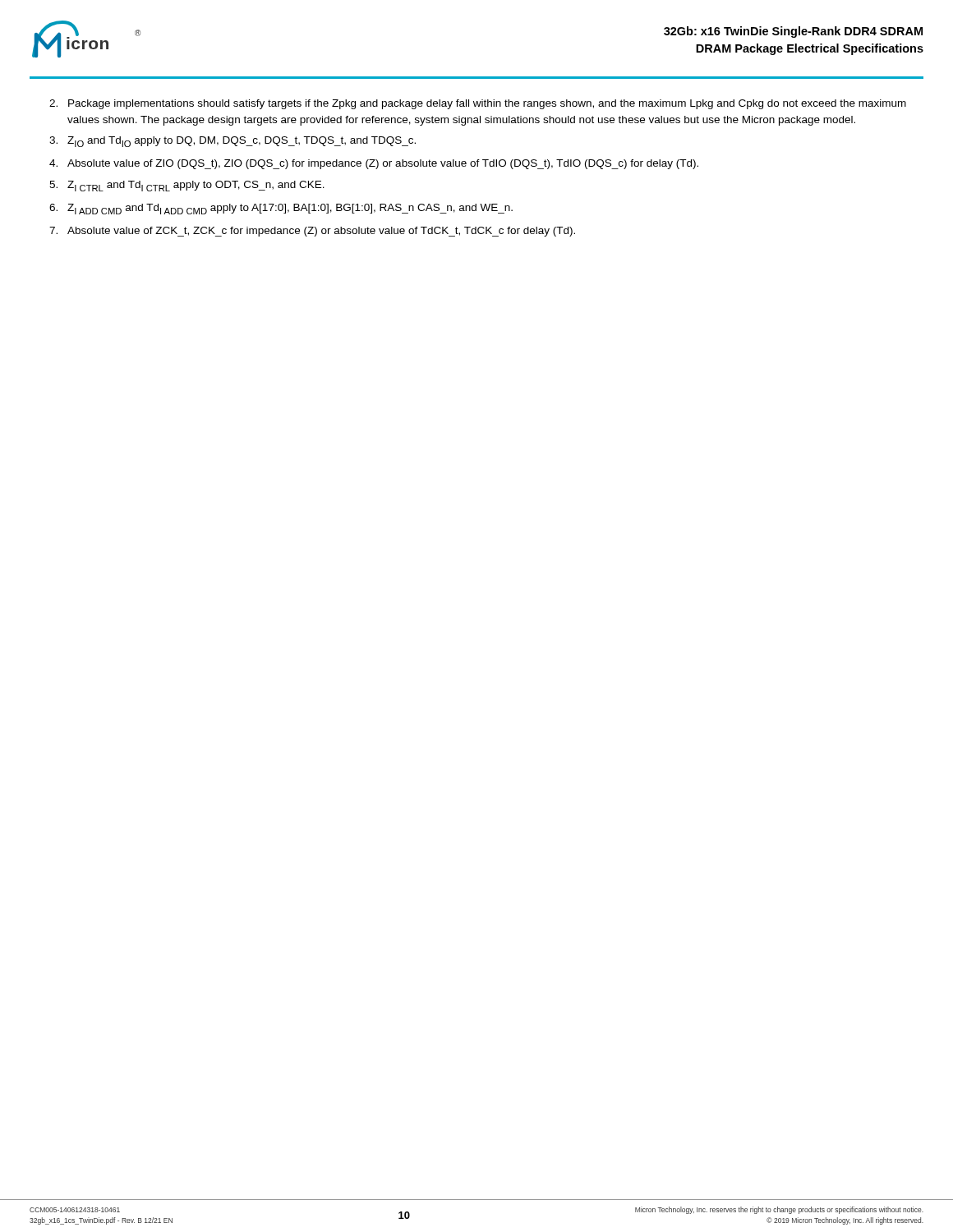953x1232 pixels.
Task: Click on the list item containing "7. Absolute value of ZCK_t, ZCK_c for"
Action: click(x=313, y=230)
